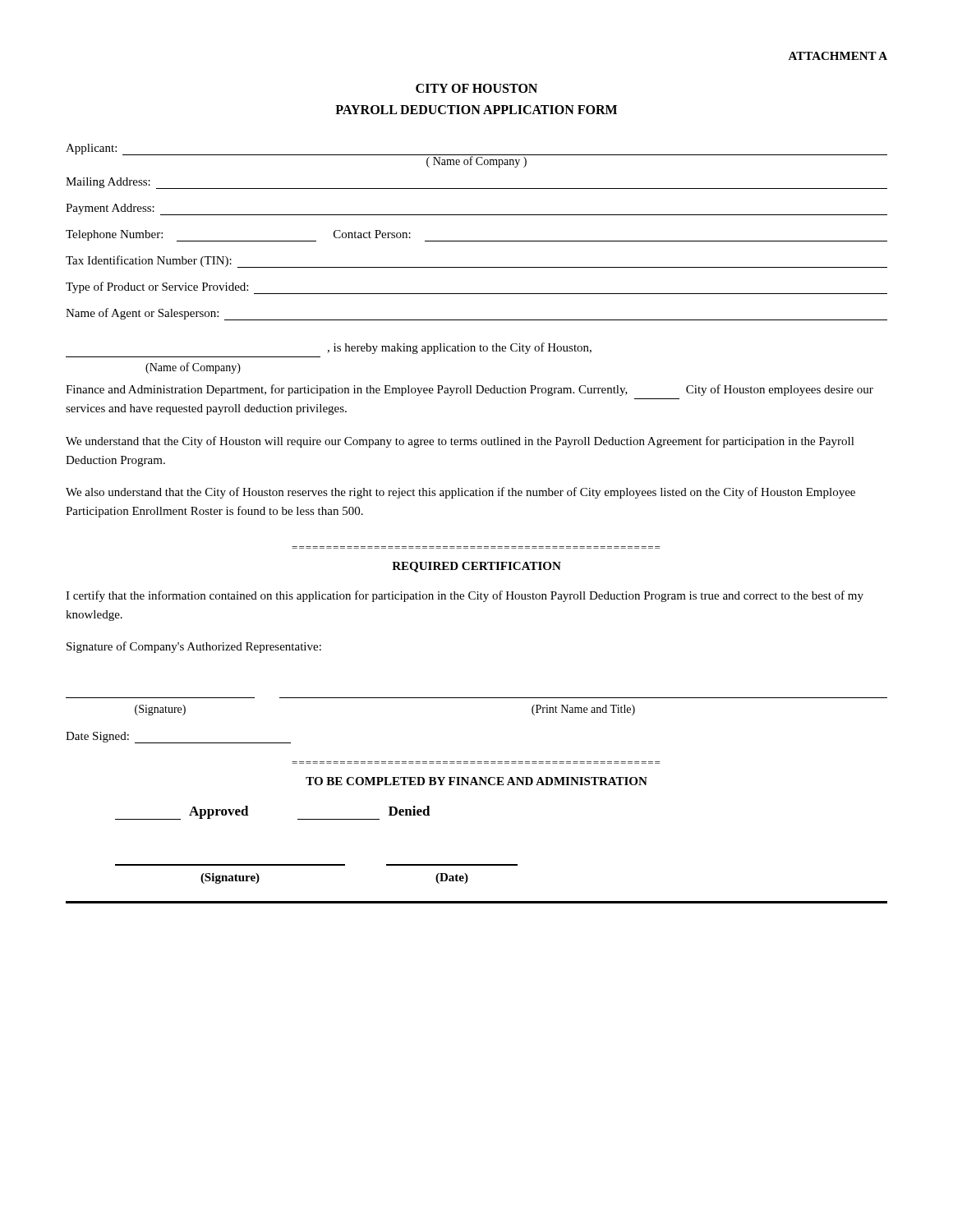This screenshot has width=953, height=1232.
Task: Click on the text block starting "Tax Identification Number (TIN):"
Action: coord(476,260)
